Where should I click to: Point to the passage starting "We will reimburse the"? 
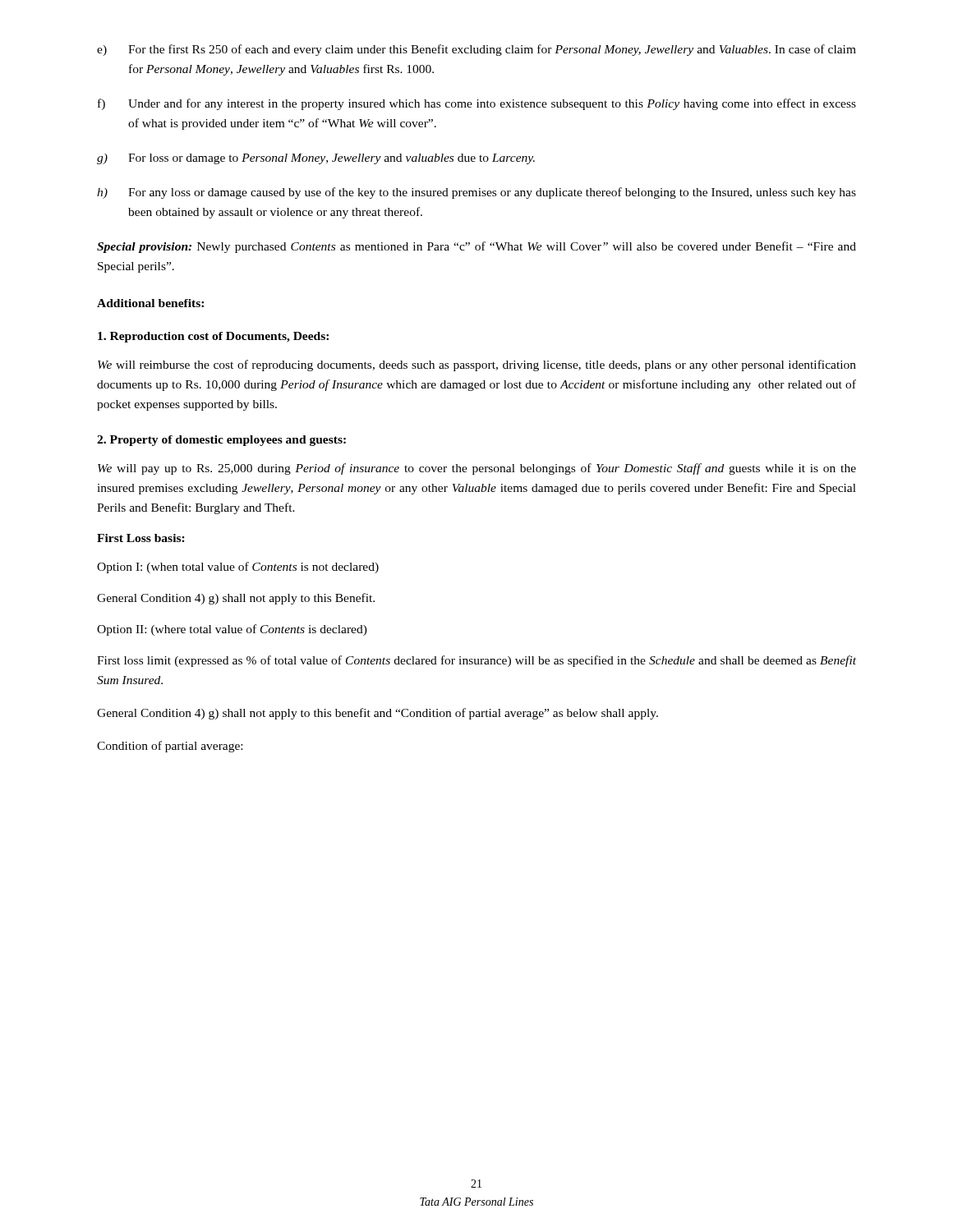tap(476, 384)
